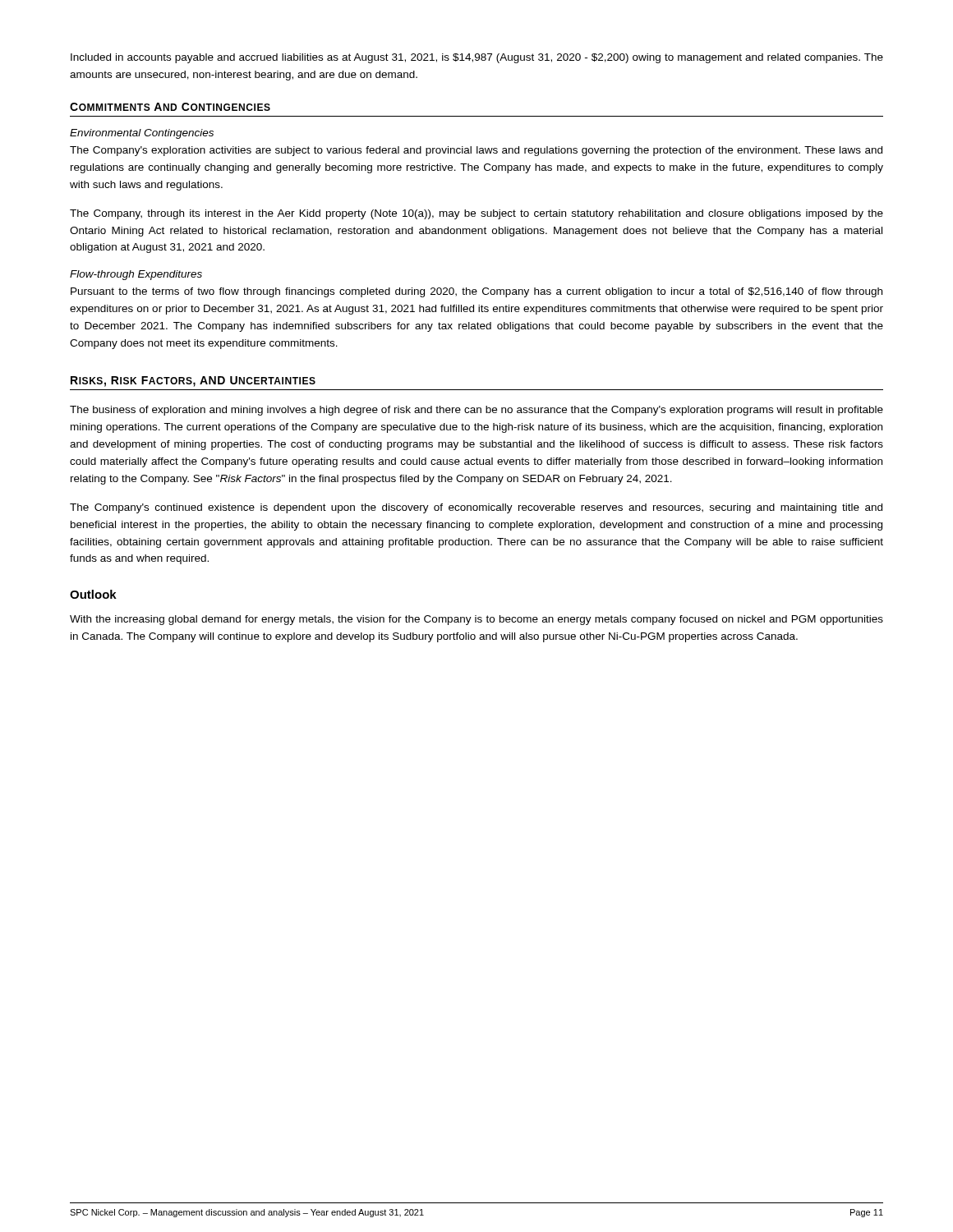Screen dimensions: 1232x953
Task: Find the section header that reads "RISKS, RISK FACTORS, AND UNCERTAINTIES"
Action: click(x=193, y=380)
